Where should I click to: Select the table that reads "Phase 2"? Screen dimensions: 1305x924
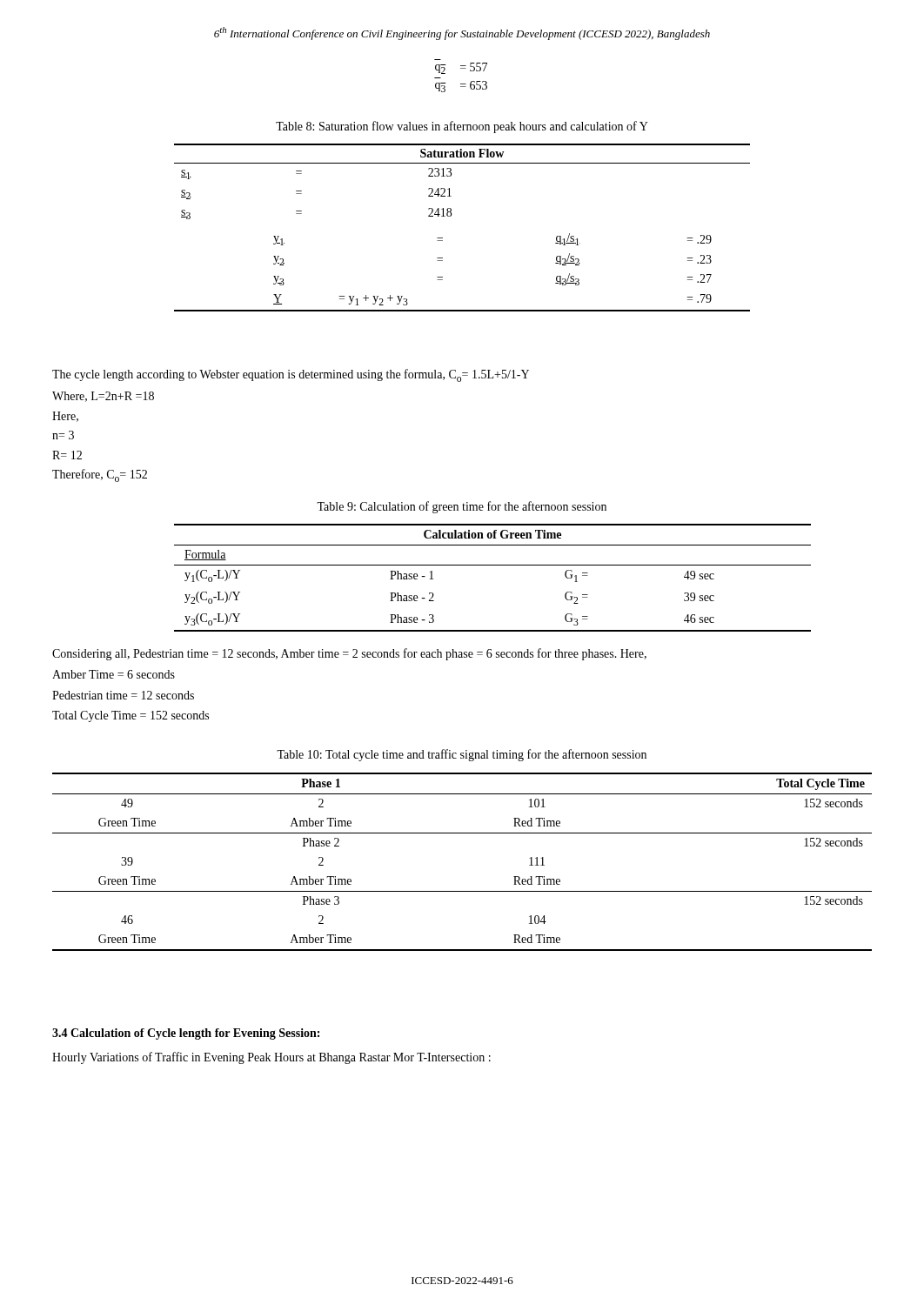462,862
